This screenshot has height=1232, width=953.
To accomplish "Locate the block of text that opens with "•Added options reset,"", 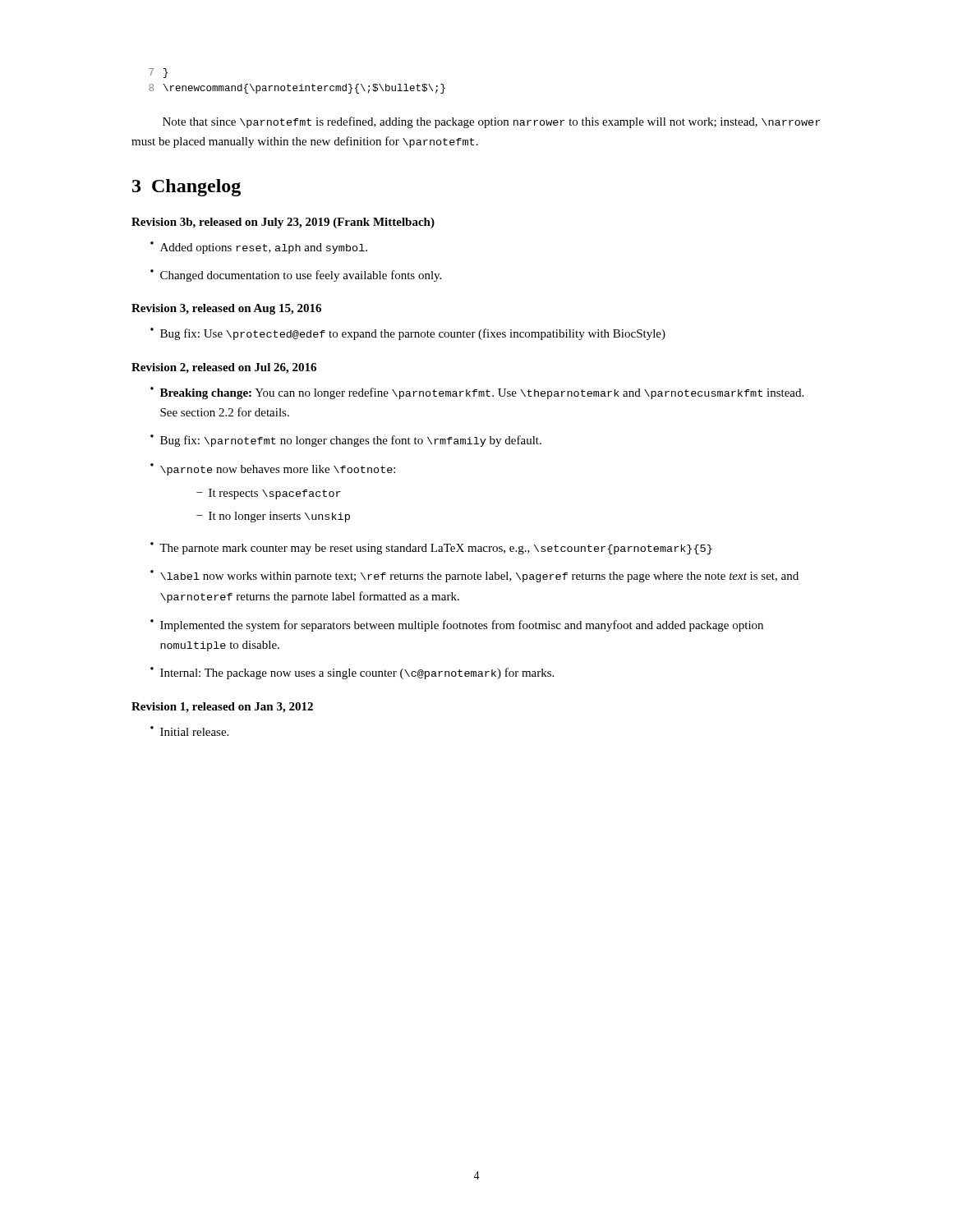I will tap(259, 248).
